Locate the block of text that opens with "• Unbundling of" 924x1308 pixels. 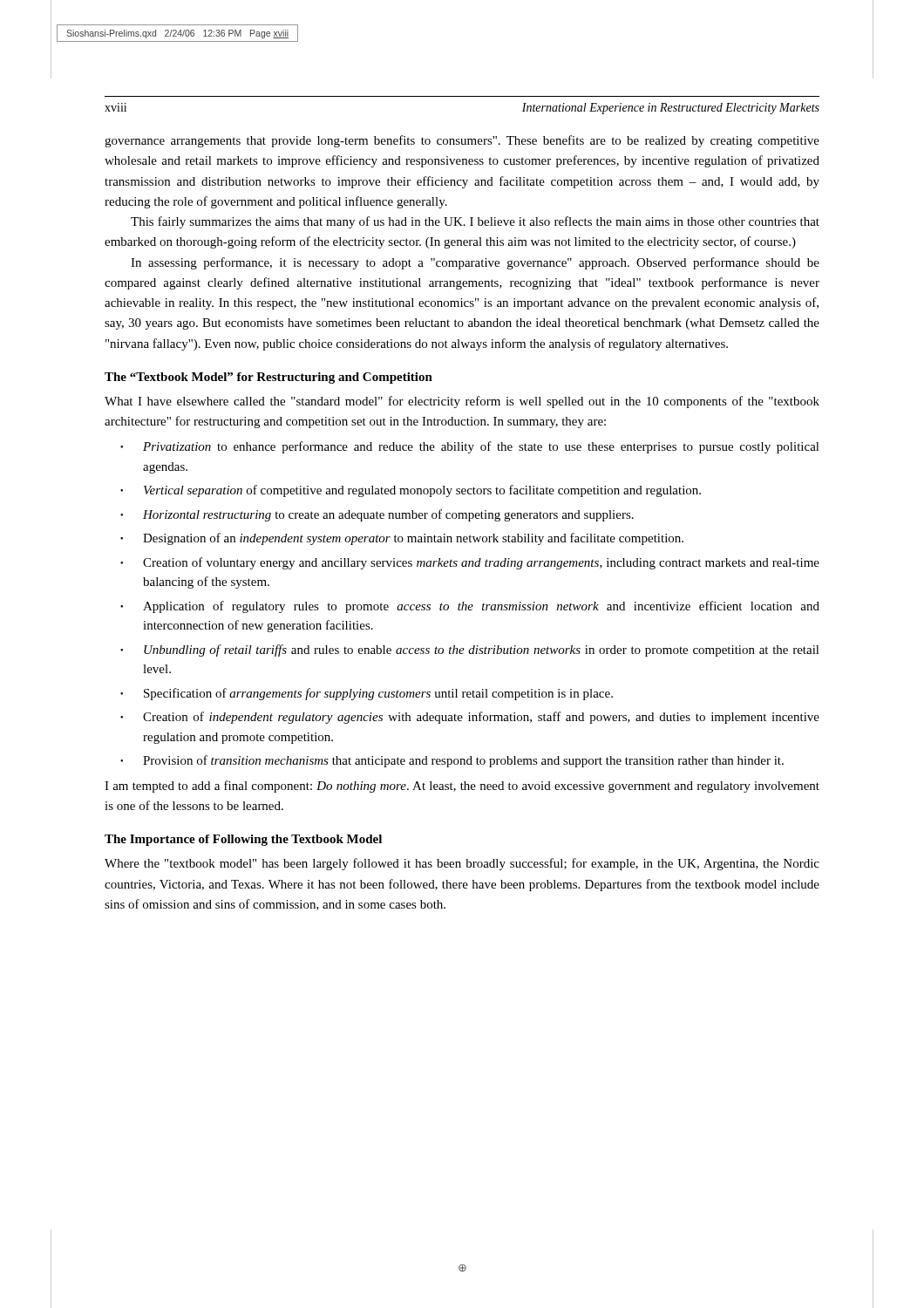[470, 659]
